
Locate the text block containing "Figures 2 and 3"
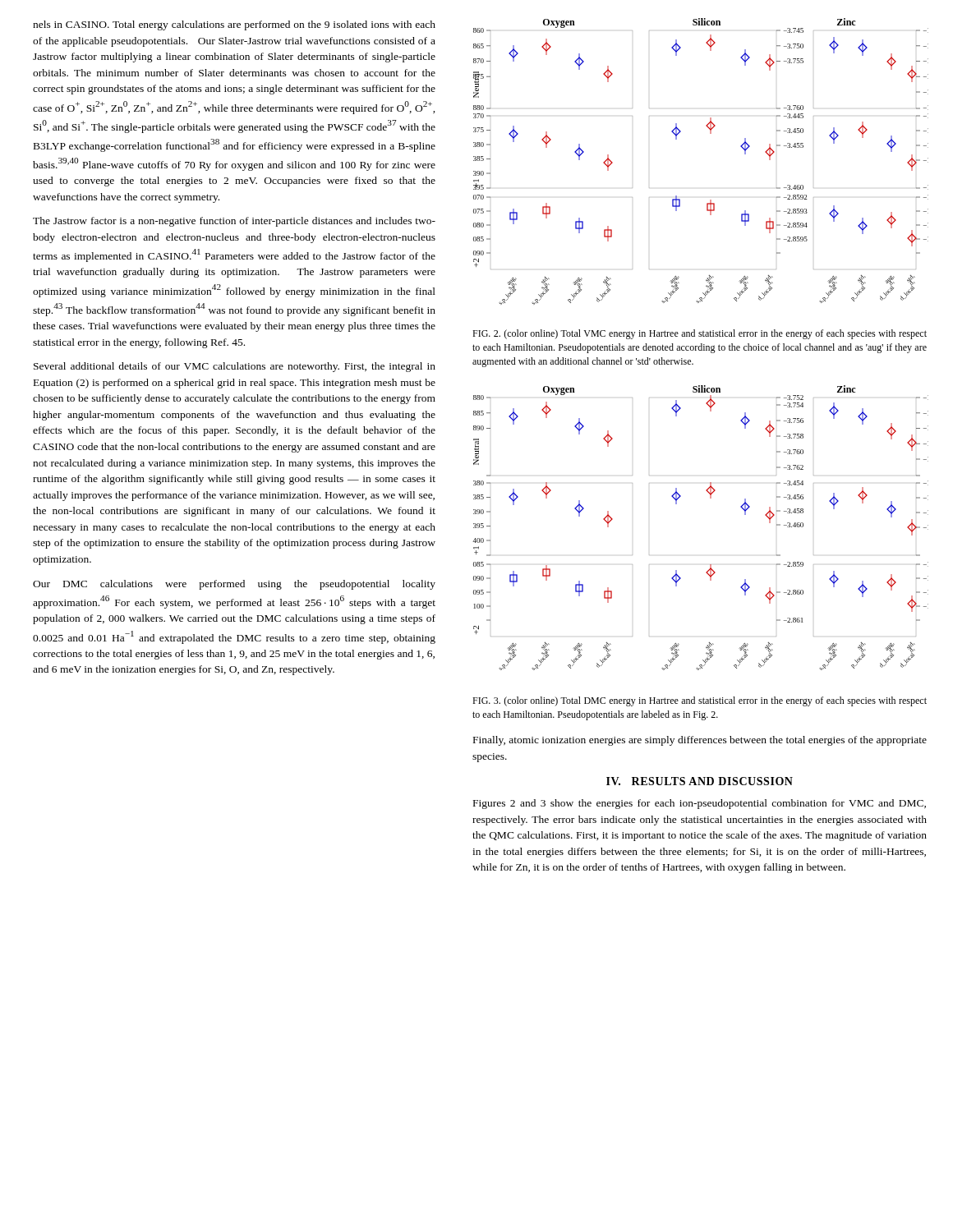(700, 835)
